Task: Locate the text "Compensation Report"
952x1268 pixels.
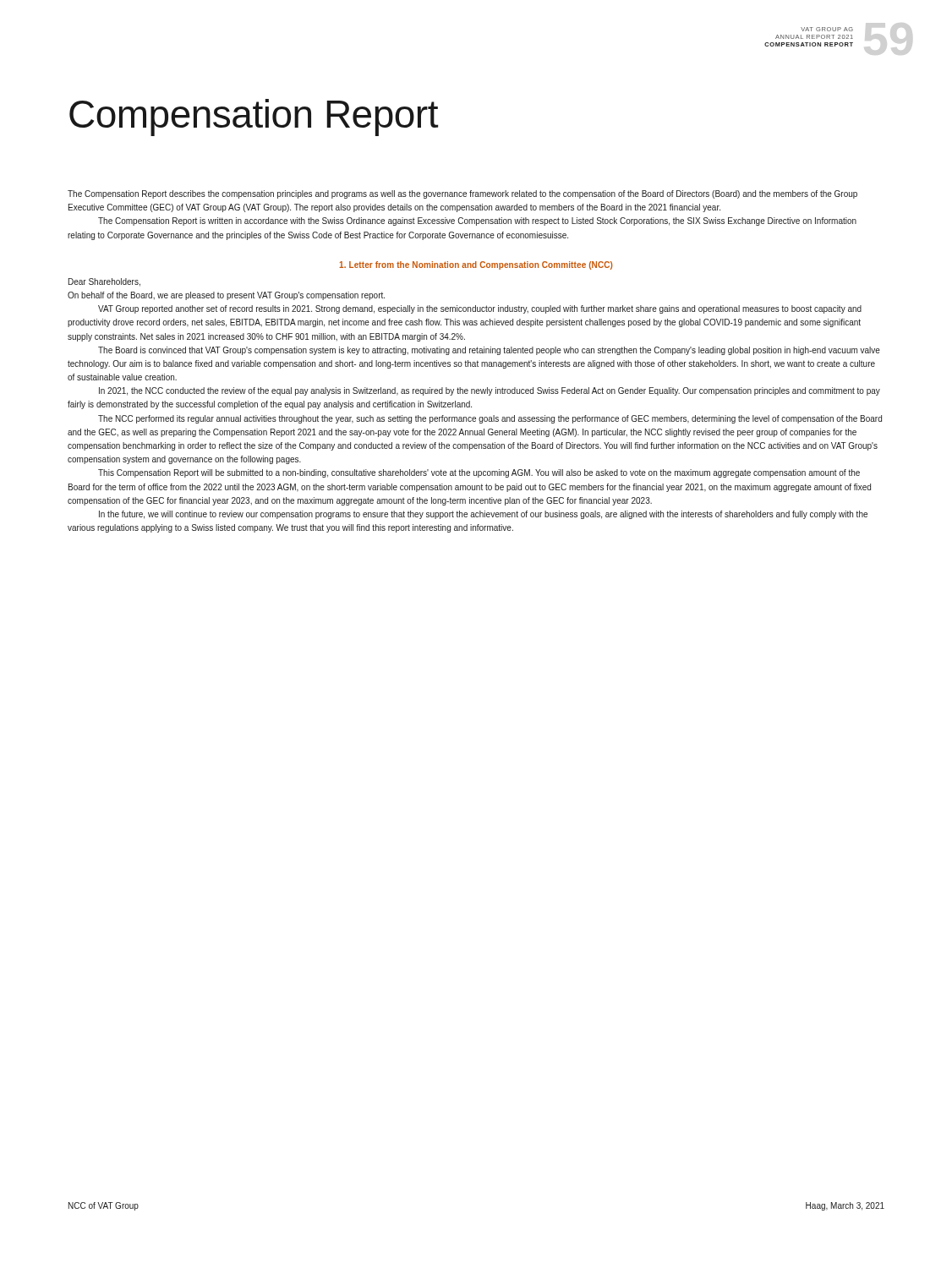Action: [x=254, y=118]
